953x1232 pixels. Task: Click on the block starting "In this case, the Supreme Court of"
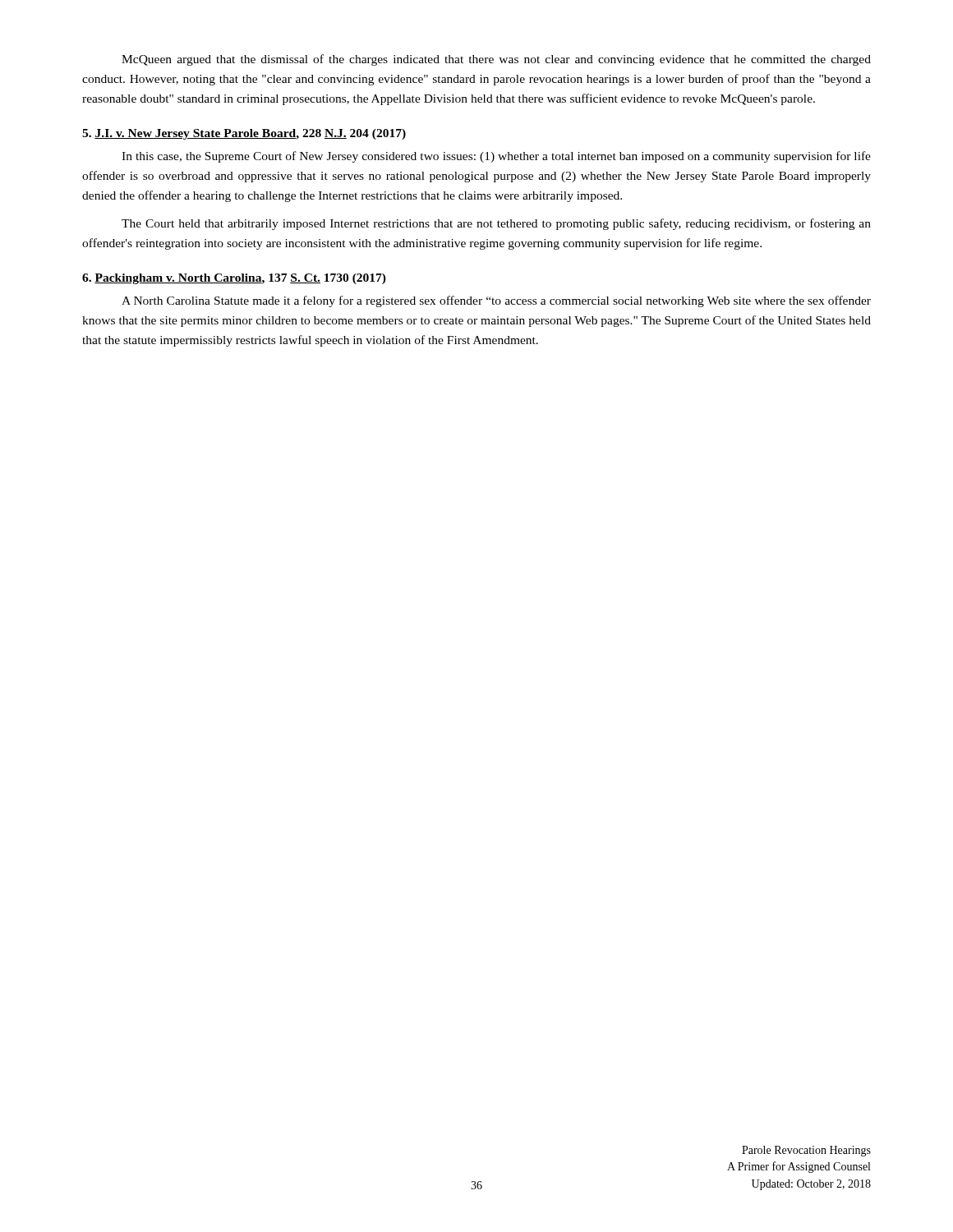click(x=476, y=176)
